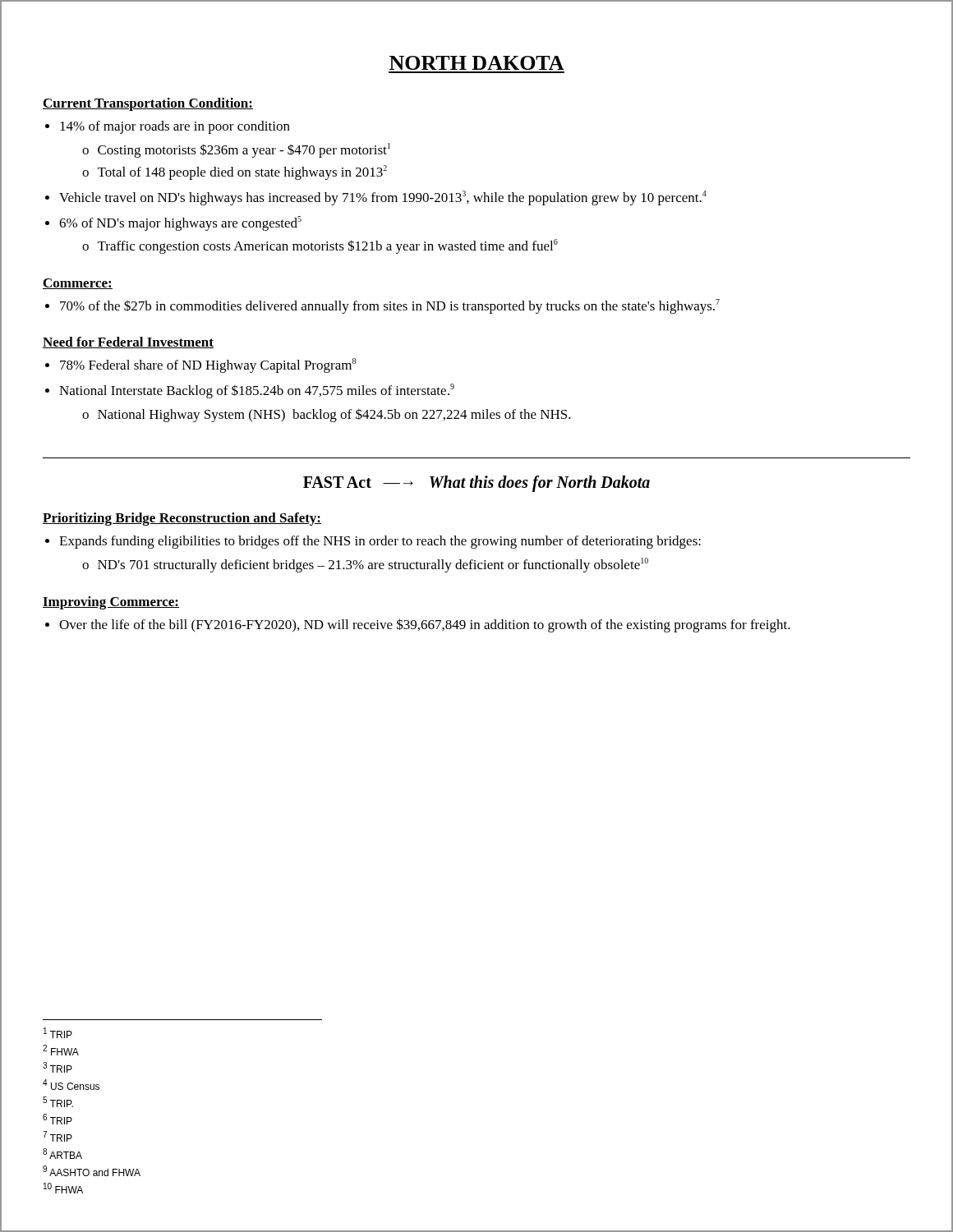Find the section header that reads "Need for Federal"
The image size is (953, 1232).
tap(128, 342)
